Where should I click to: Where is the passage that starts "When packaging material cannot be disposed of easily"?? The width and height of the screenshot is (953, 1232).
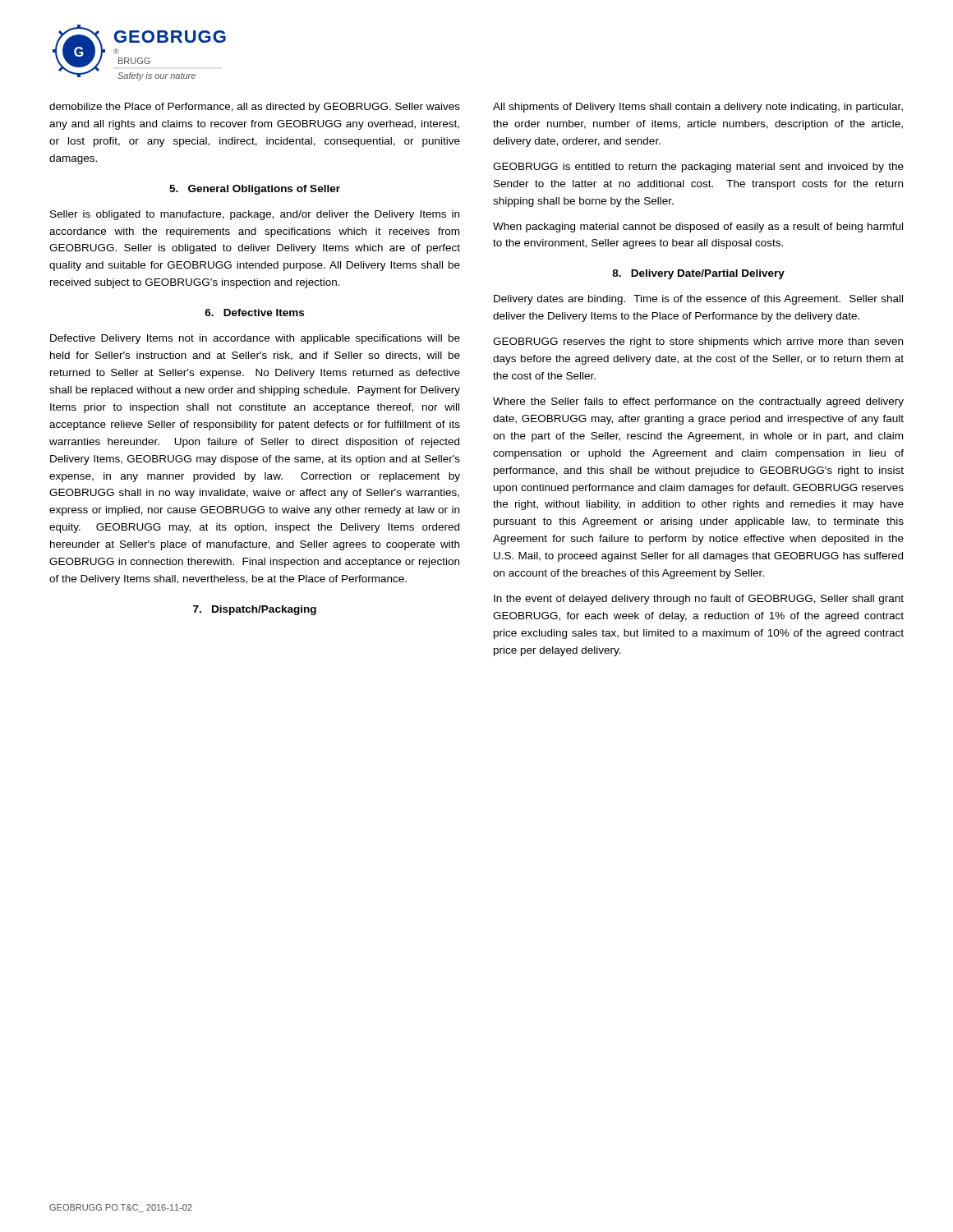[698, 235]
